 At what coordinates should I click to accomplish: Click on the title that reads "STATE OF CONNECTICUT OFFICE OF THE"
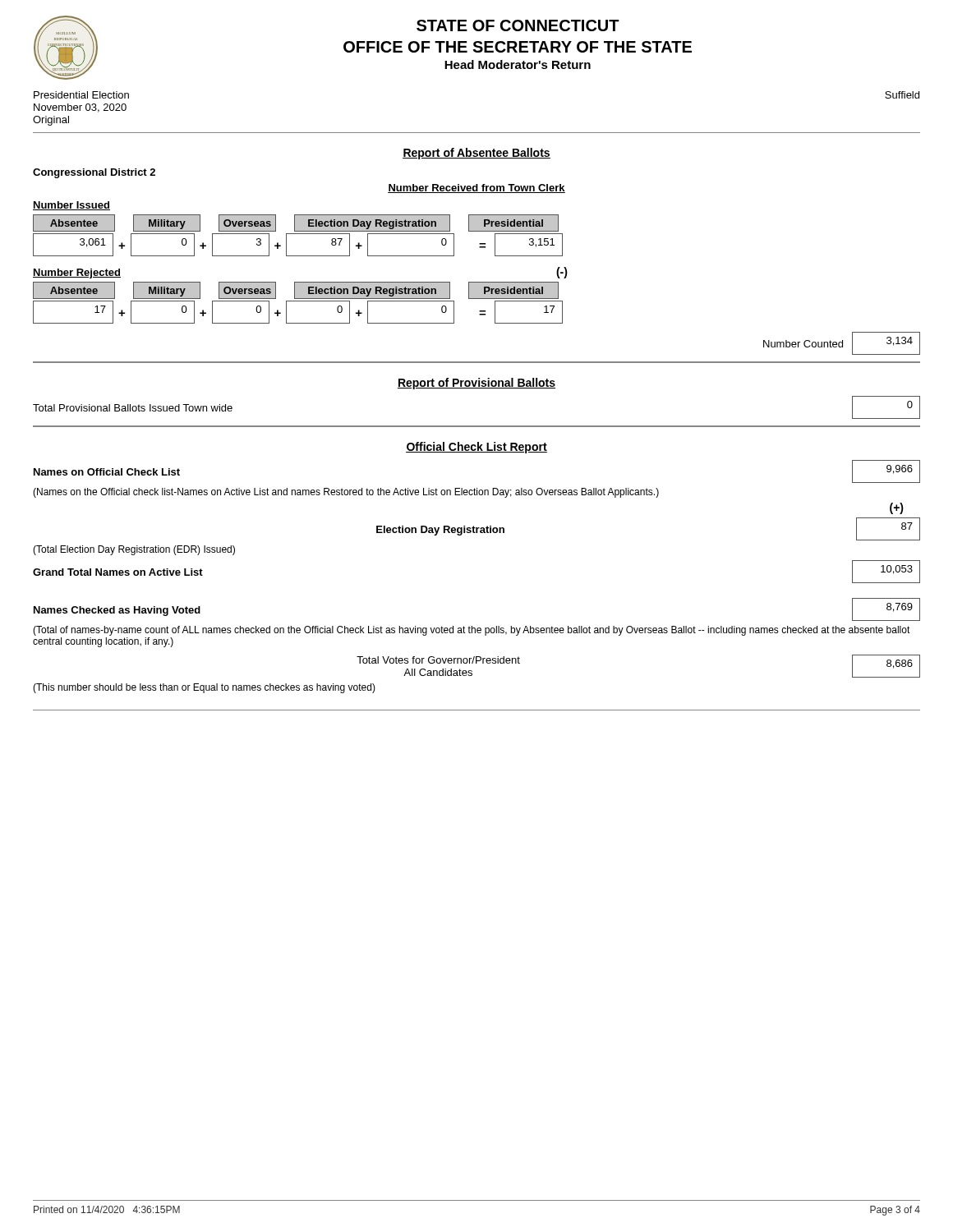pos(518,43)
